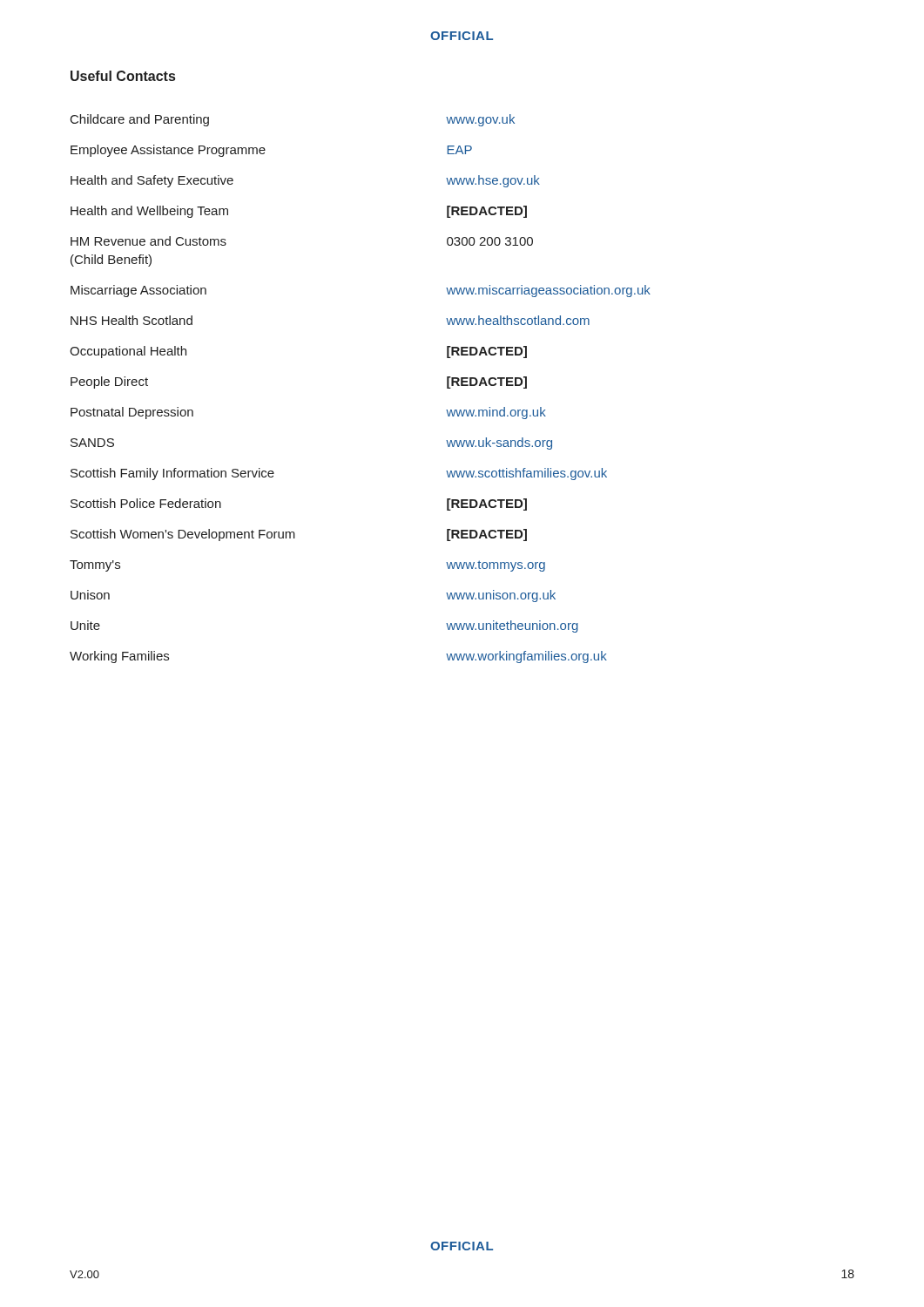Click on the passage starting "HM Revenue and Customs(Child Benefit) 0300 200"
This screenshot has height=1307, width=924.
[x=462, y=250]
